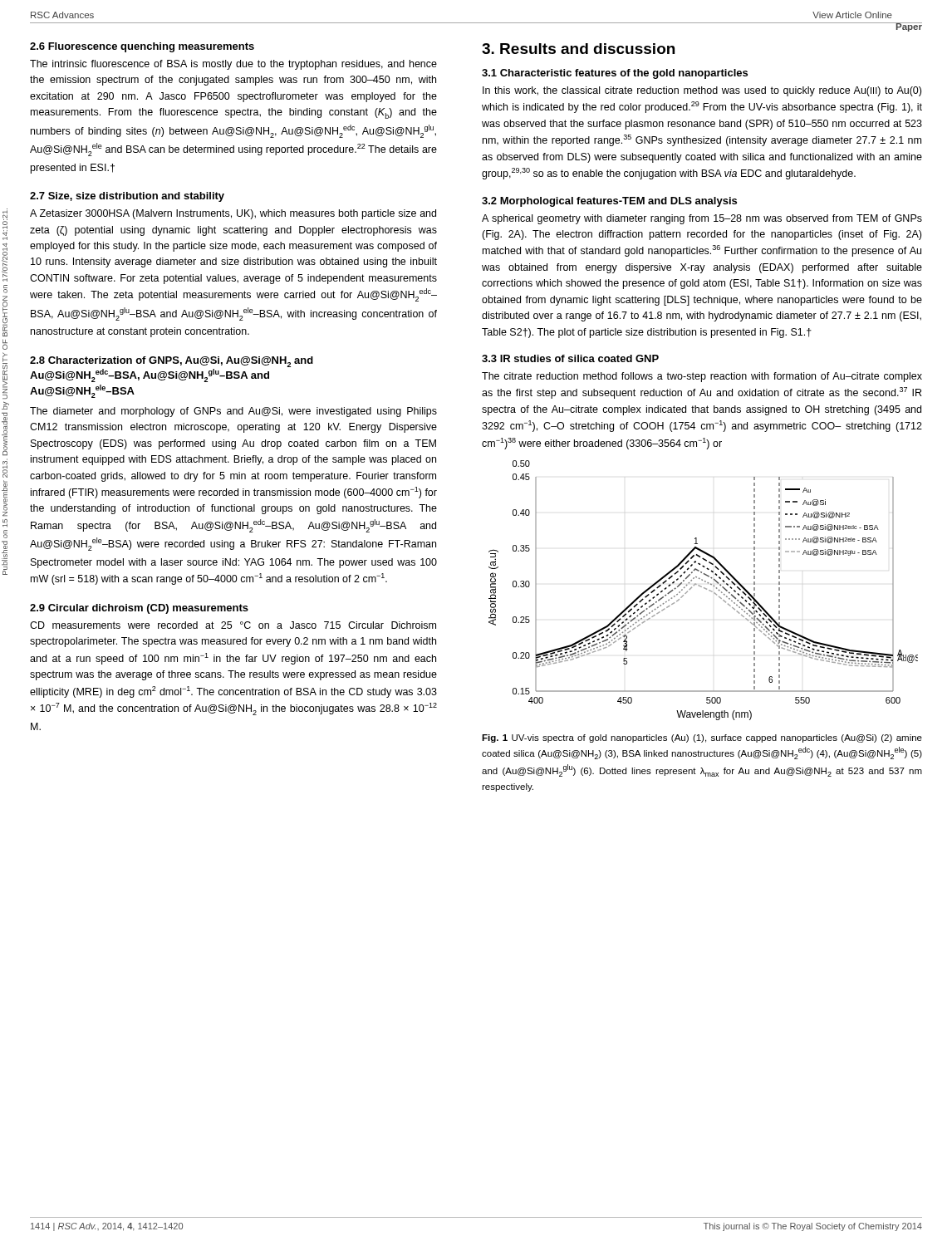Viewport: 952px width, 1246px height.
Task: Navigate to the passage starting "3. Results and discussion"
Action: (579, 49)
